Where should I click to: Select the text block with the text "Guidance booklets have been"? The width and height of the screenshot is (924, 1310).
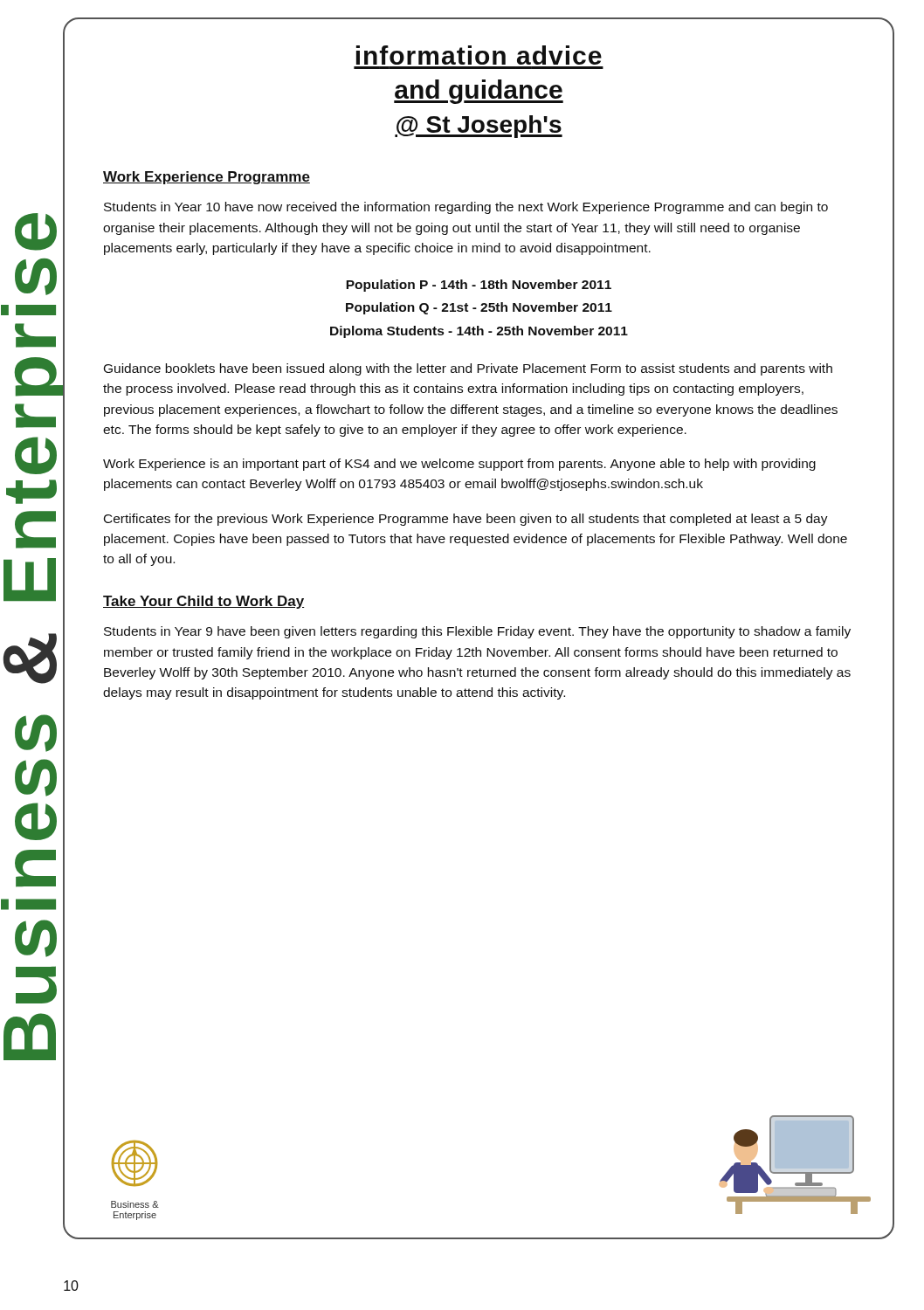(471, 399)
